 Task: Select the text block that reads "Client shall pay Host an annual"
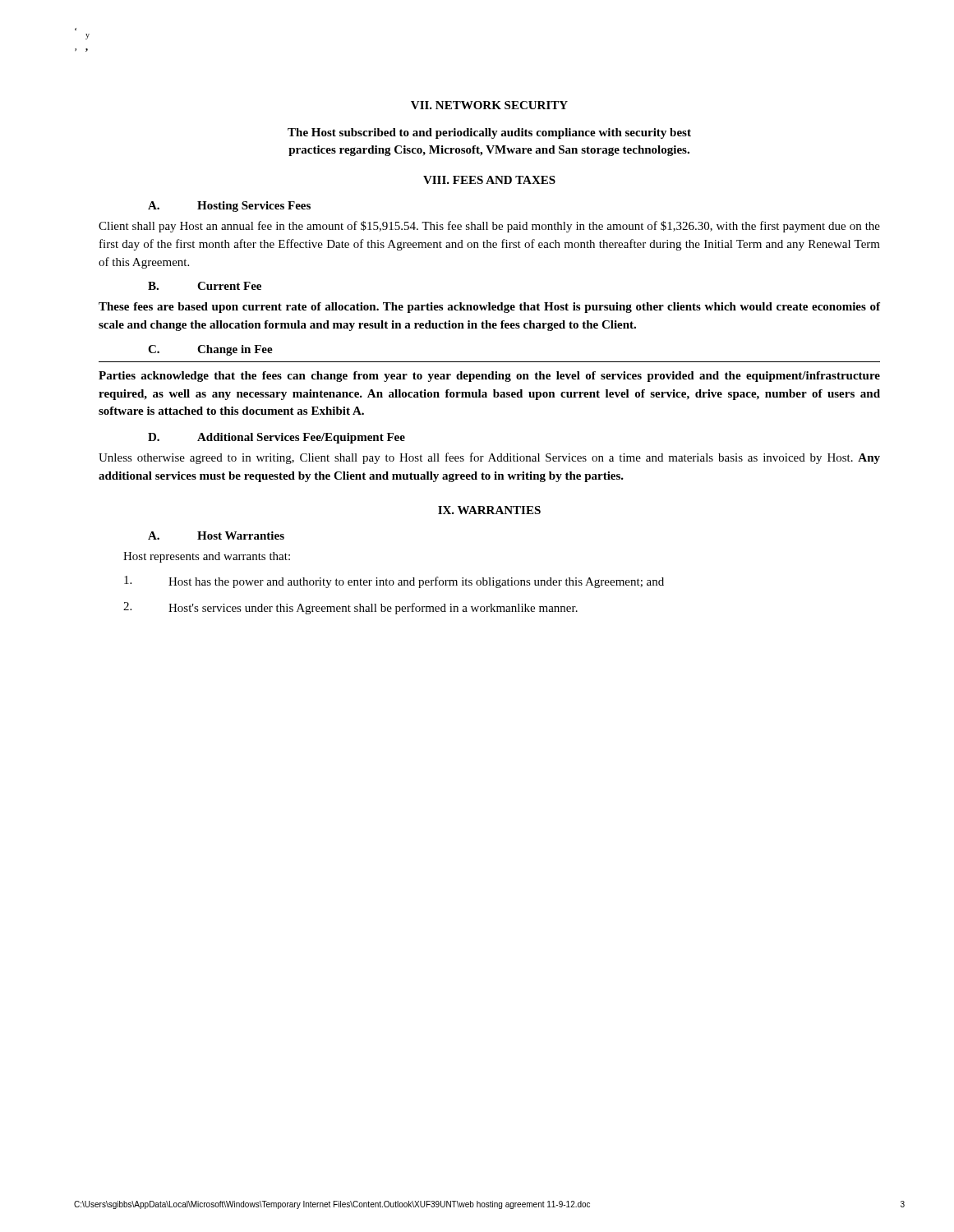489,244
